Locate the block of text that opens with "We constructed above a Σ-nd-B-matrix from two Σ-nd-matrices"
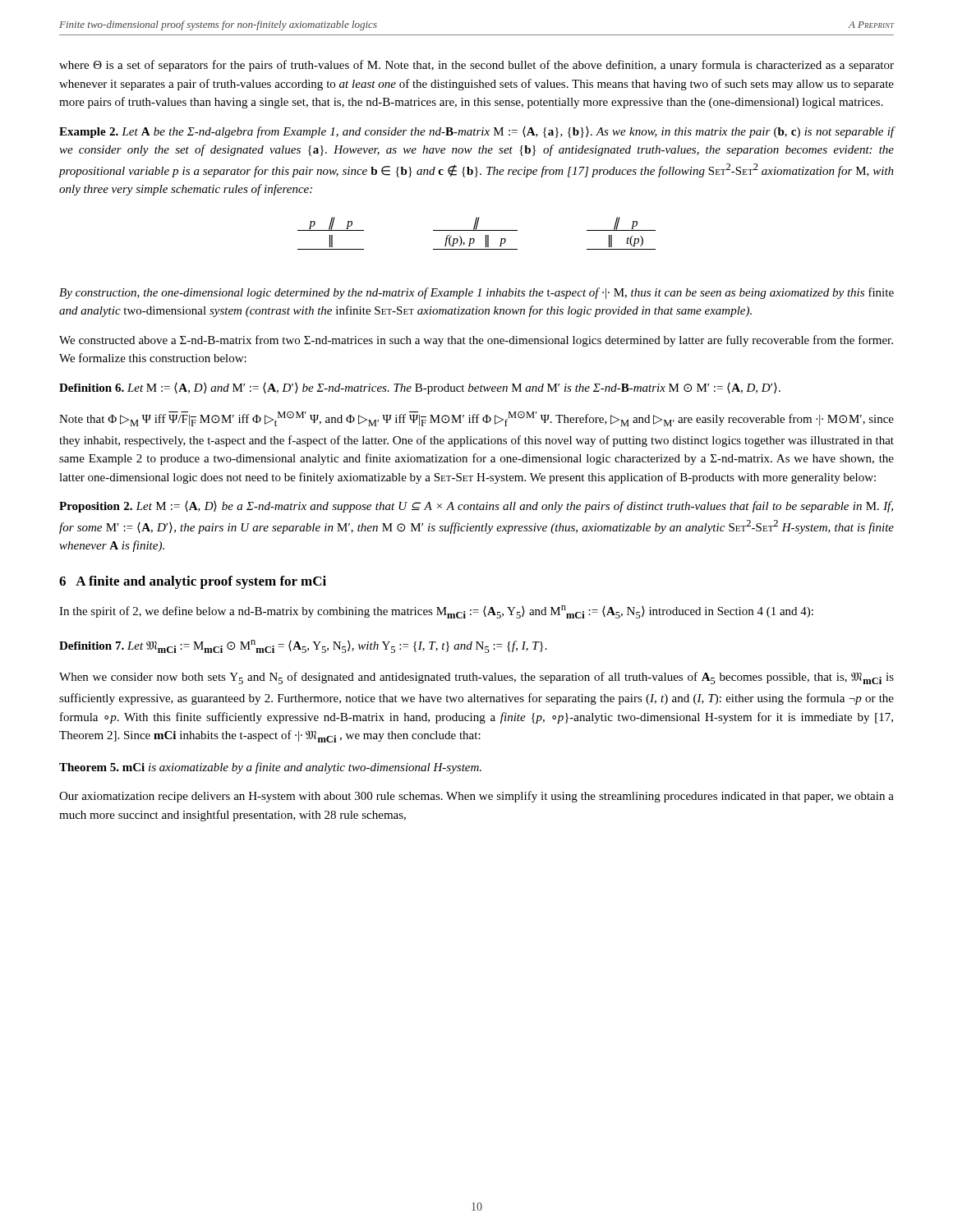953x1232 pixels. click(476, 349)
